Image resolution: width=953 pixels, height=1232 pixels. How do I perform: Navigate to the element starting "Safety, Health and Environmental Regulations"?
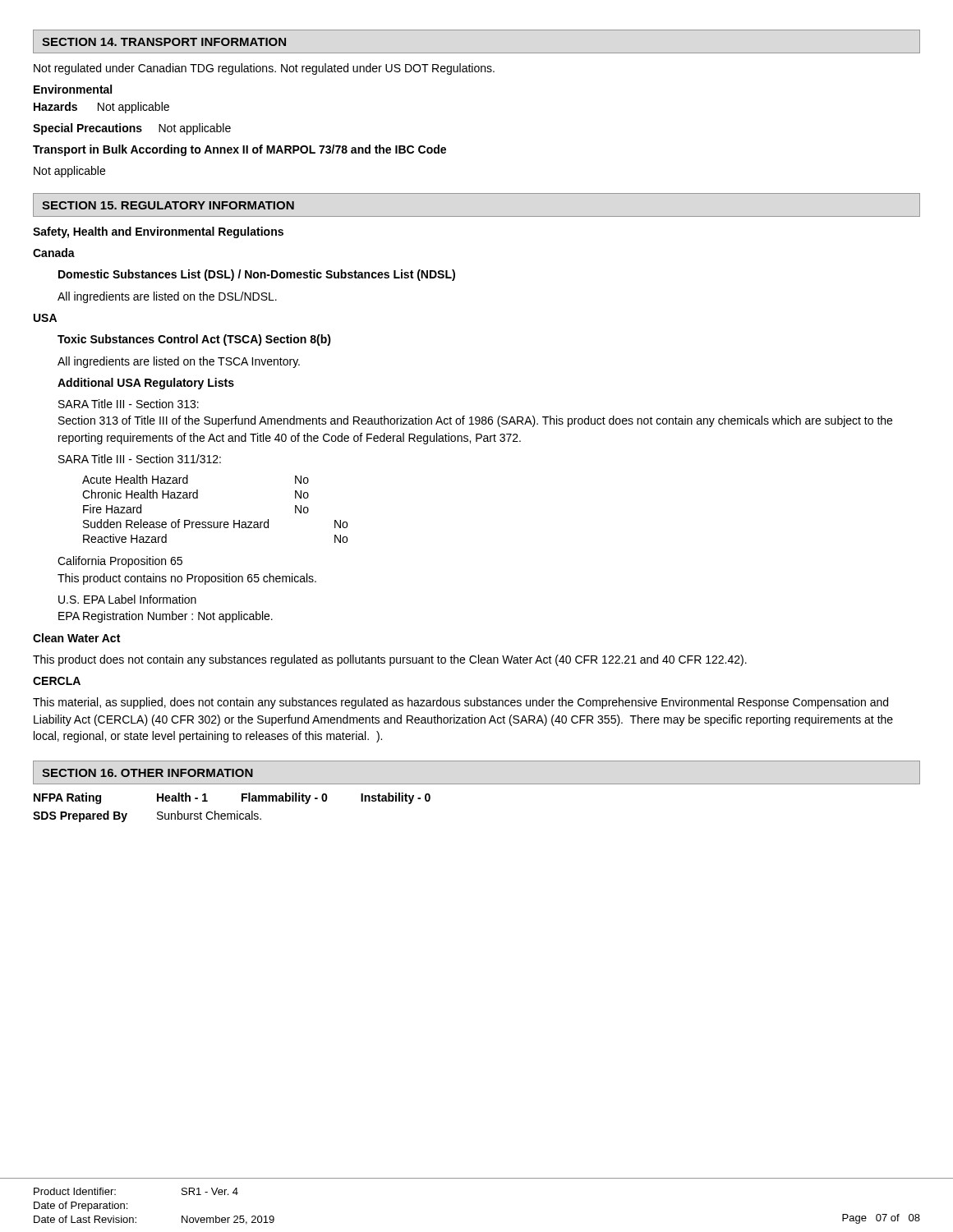coord(158,231)
